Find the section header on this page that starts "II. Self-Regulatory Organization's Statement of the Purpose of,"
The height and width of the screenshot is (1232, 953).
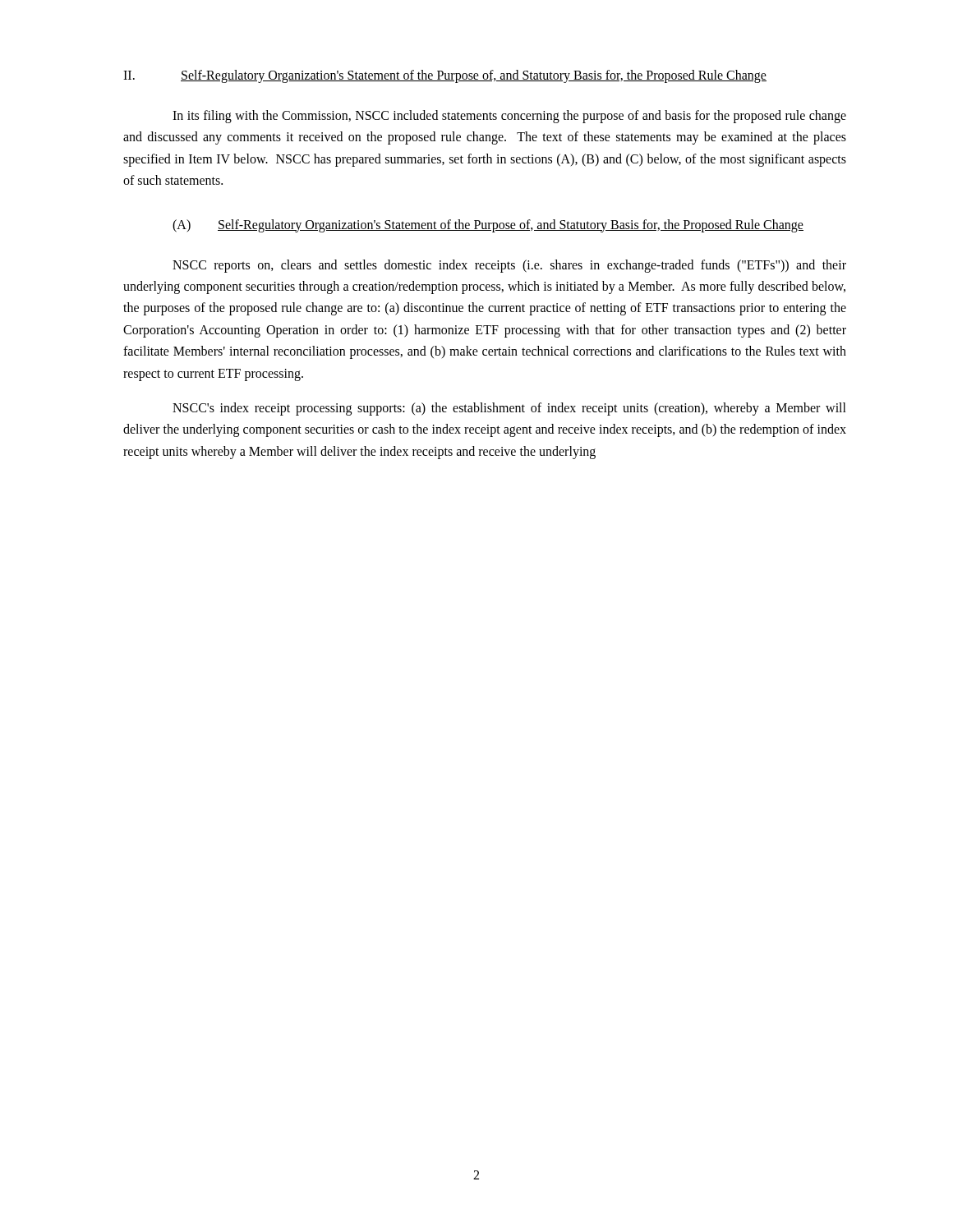point(445,76)
